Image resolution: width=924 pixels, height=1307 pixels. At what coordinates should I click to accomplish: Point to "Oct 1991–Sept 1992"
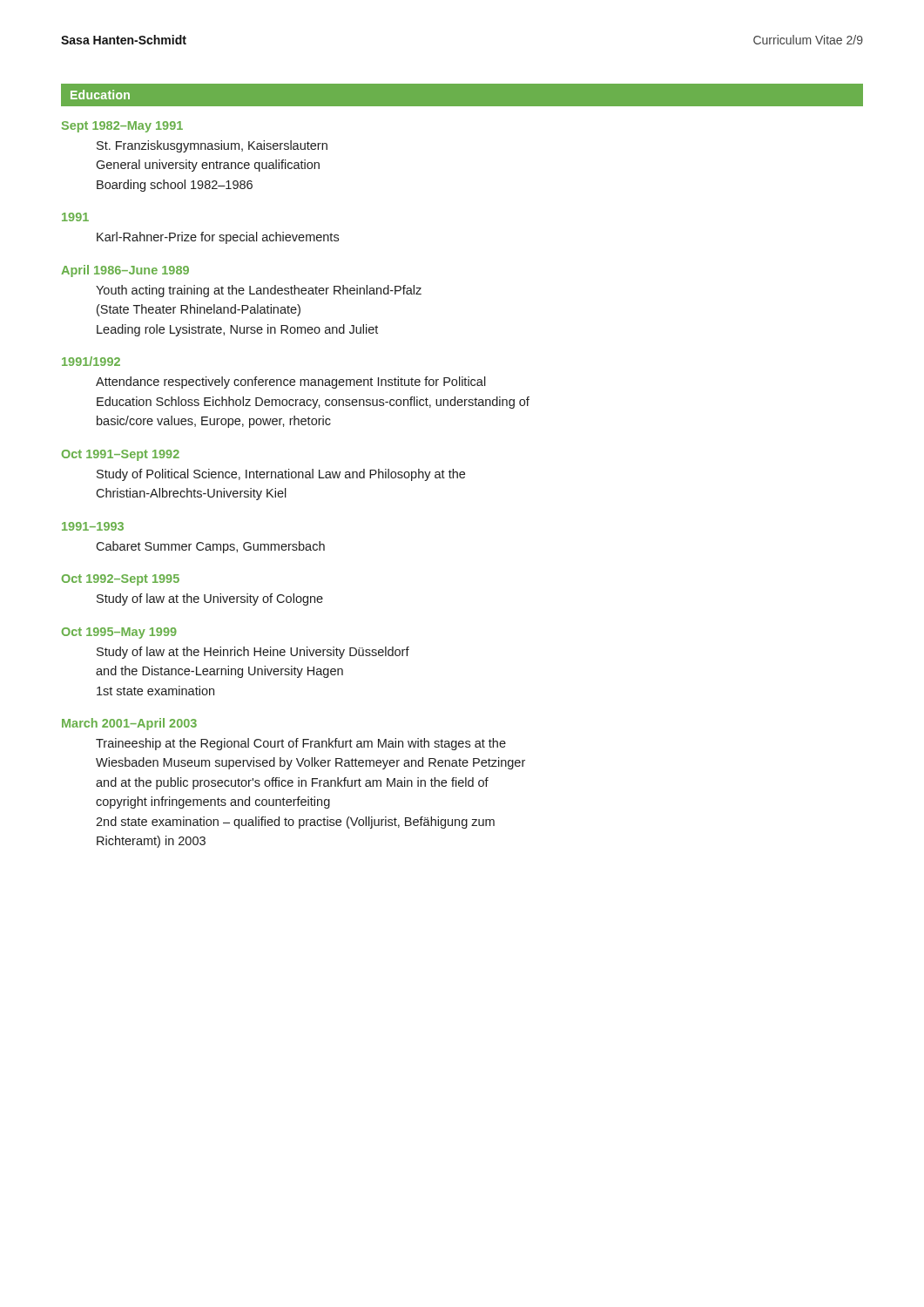coord(120,454)
